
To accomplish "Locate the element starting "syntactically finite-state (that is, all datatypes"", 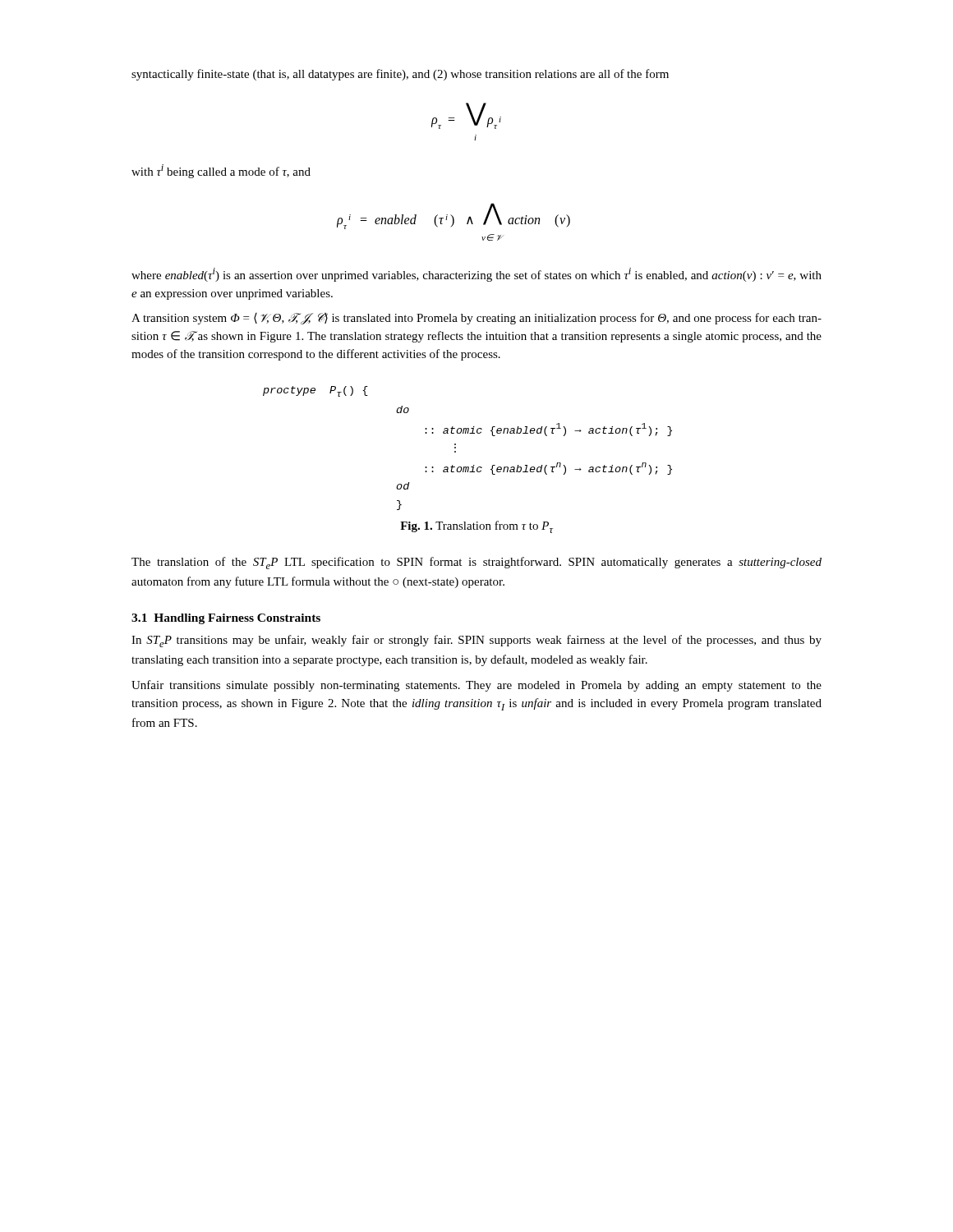I will point(400,74).
